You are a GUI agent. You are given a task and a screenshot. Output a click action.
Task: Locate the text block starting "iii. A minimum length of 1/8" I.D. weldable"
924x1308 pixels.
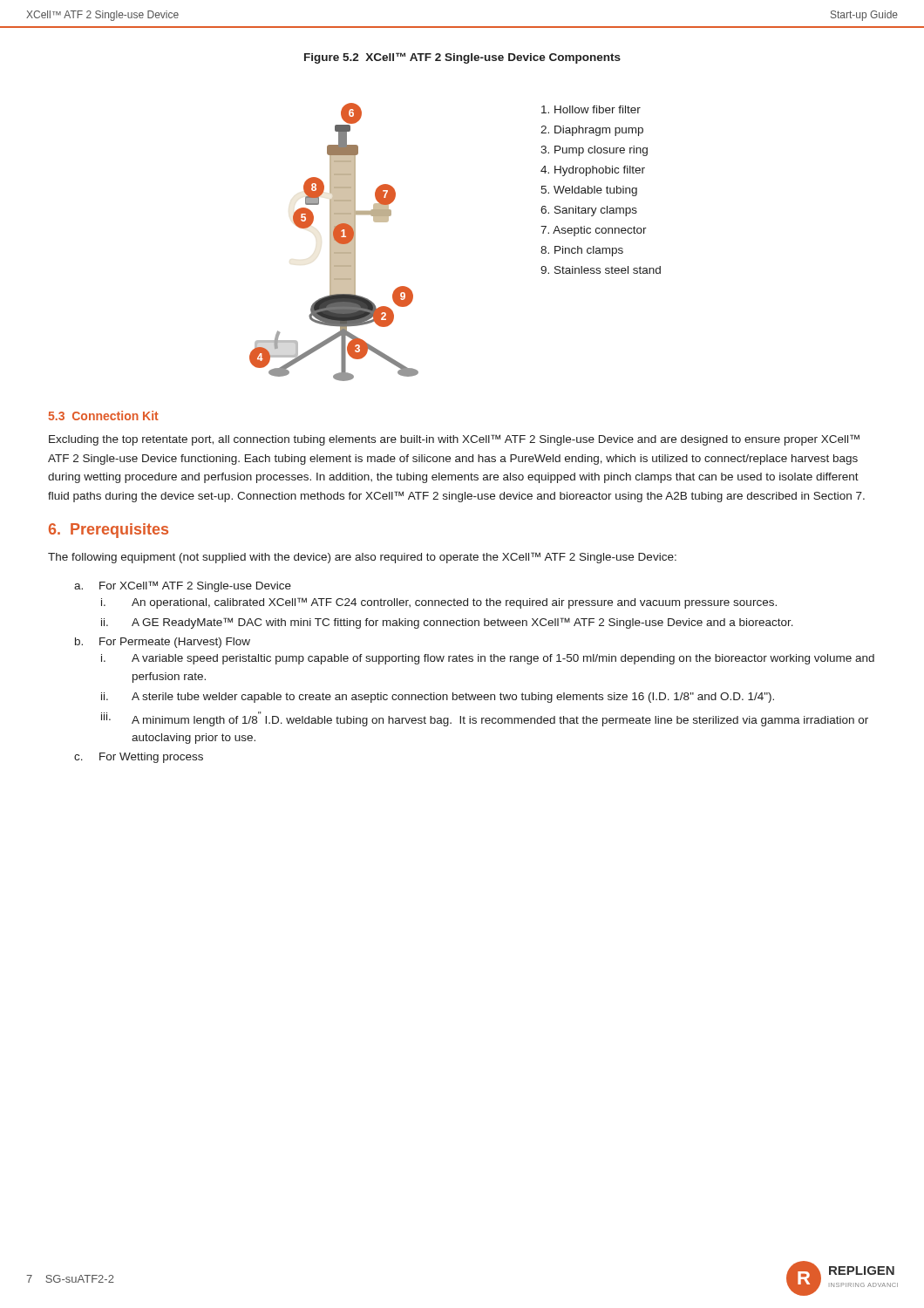(x=488, y=727)
